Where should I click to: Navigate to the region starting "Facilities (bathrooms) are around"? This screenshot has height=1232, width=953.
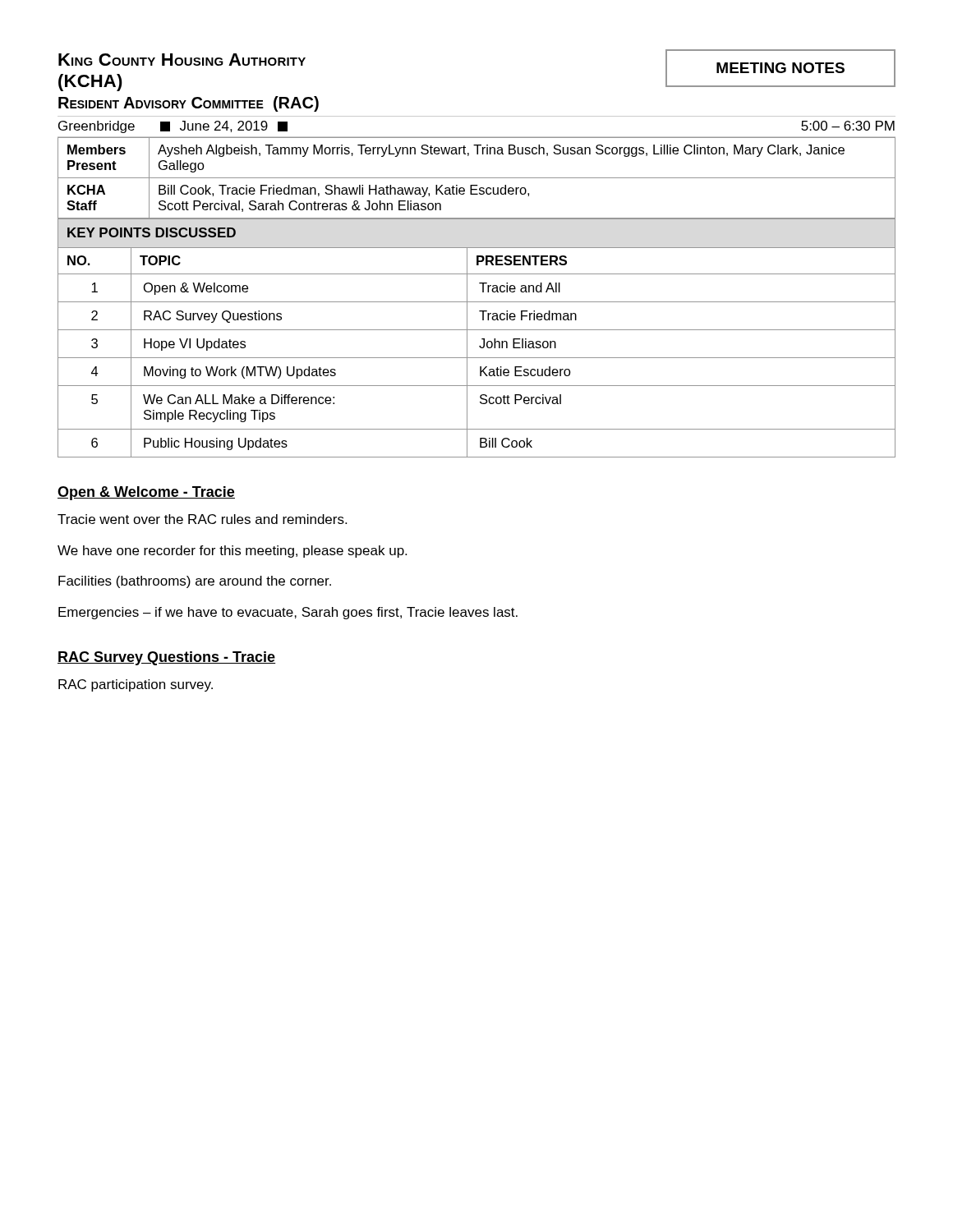coord(195,581)
